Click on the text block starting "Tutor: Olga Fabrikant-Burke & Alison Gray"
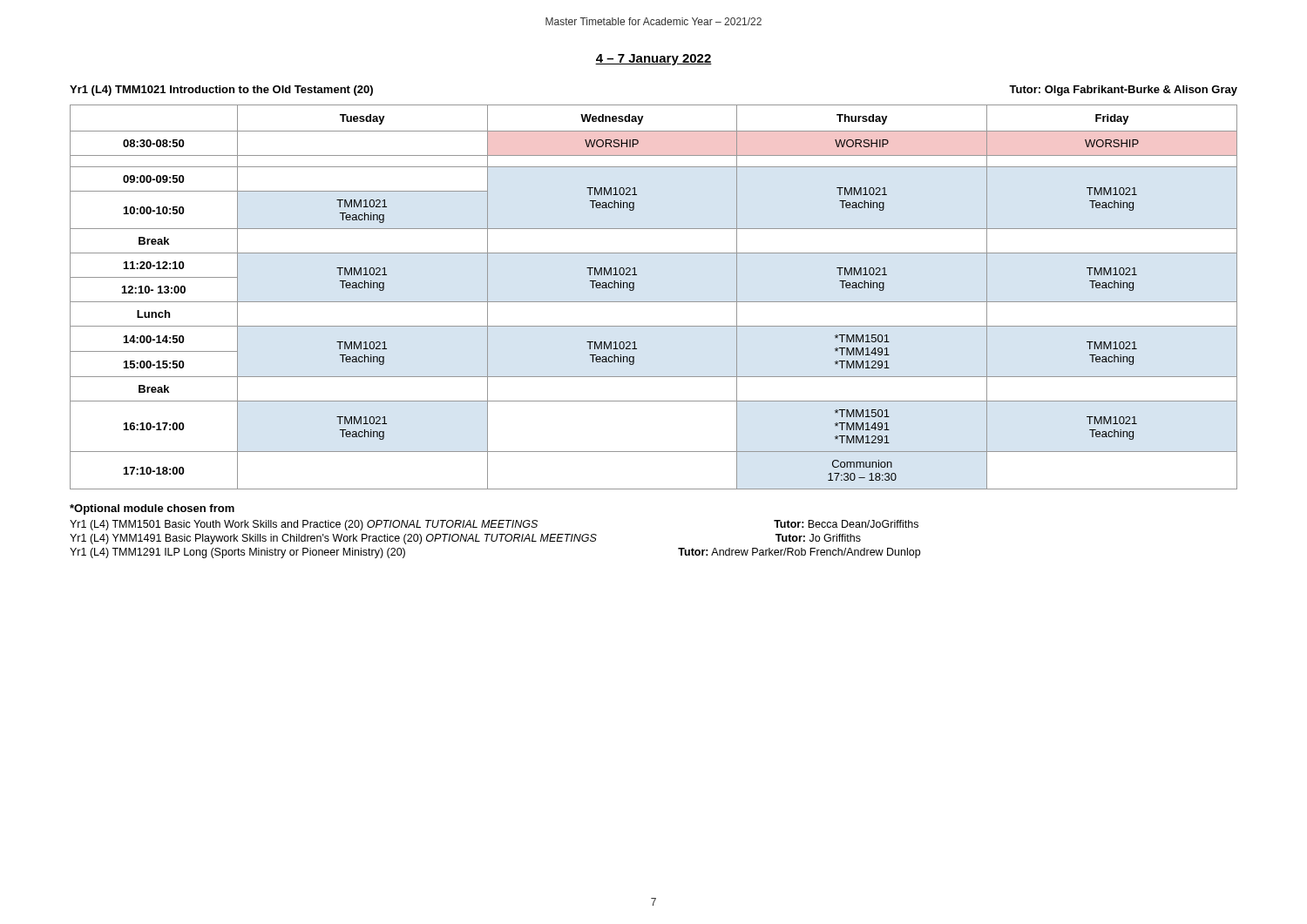Viewport: 1307px width, 924px height. click(1123, 89)
